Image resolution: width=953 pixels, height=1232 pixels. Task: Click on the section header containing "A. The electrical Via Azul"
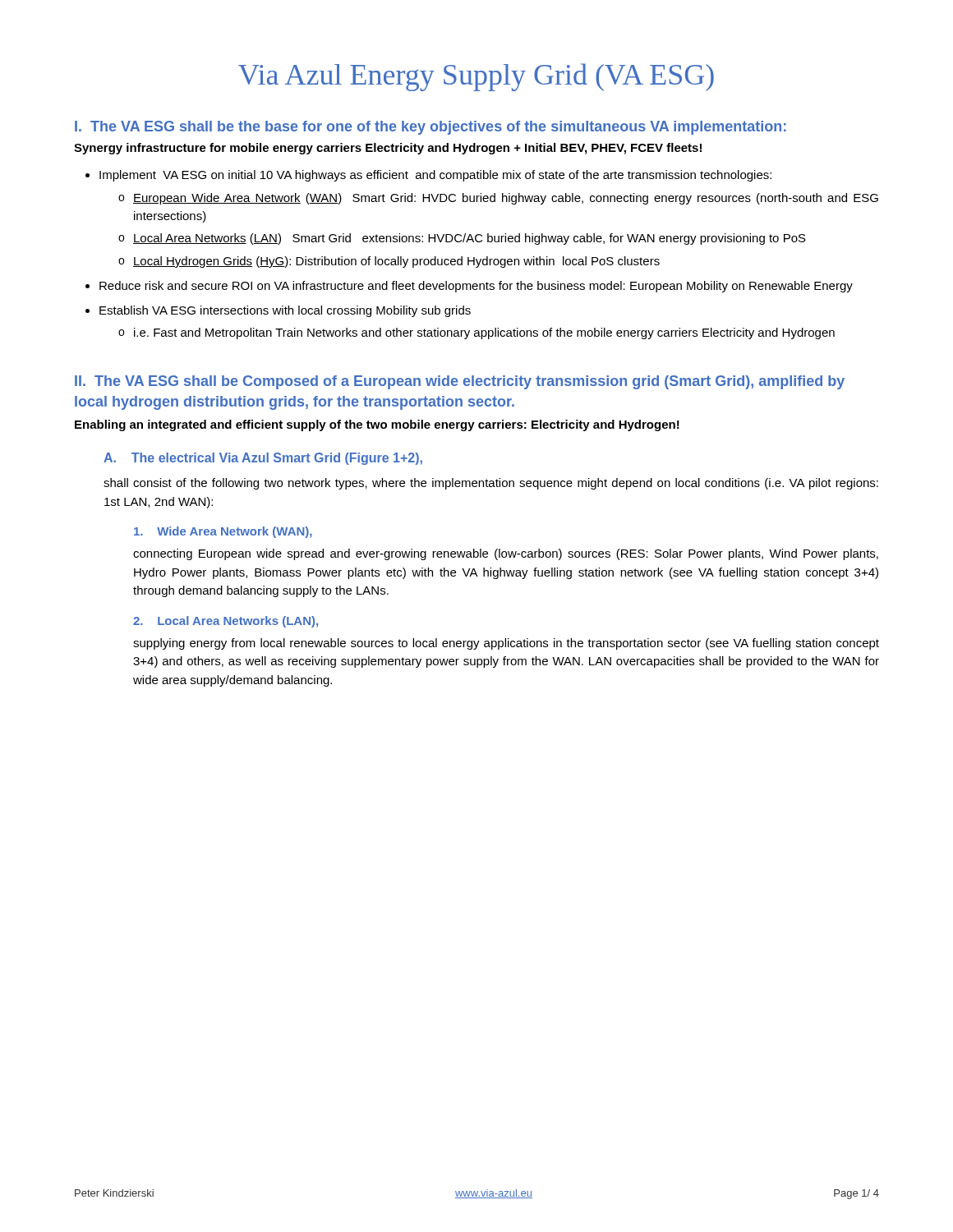click(x=263, y=458)
